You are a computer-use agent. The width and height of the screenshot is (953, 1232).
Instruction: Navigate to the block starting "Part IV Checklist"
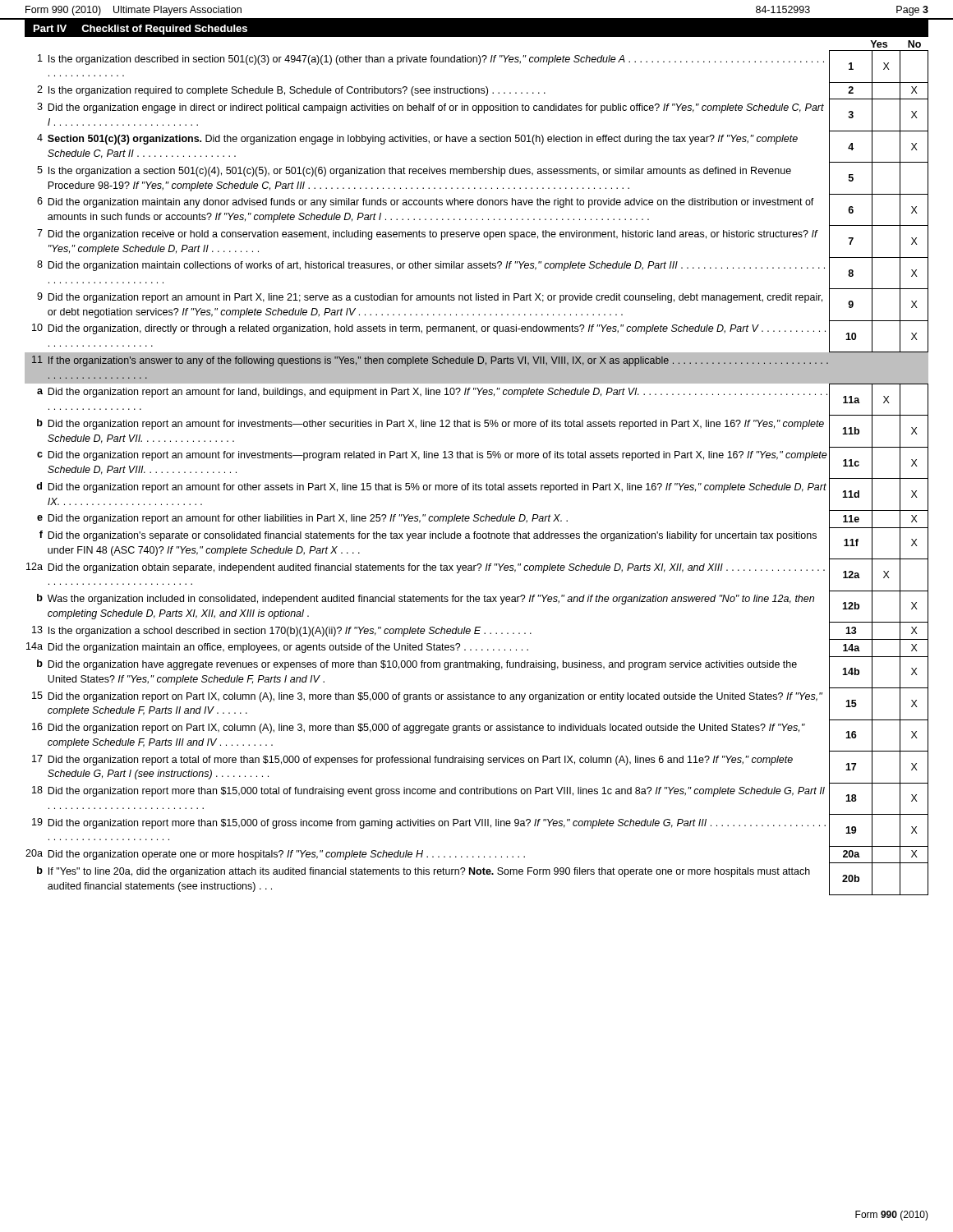[x=140, y=28]
